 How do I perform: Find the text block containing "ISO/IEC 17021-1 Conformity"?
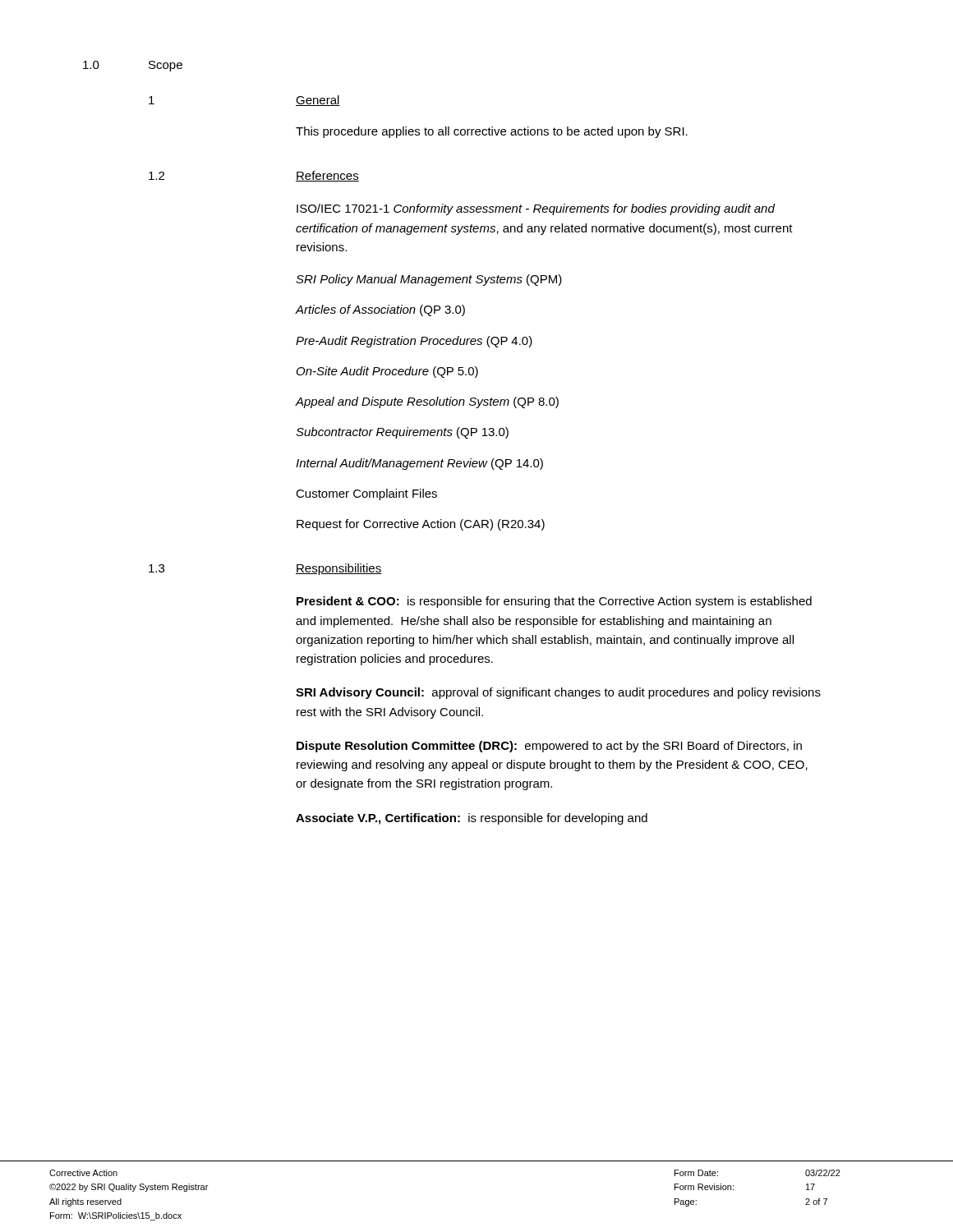(x=544, y=227)
